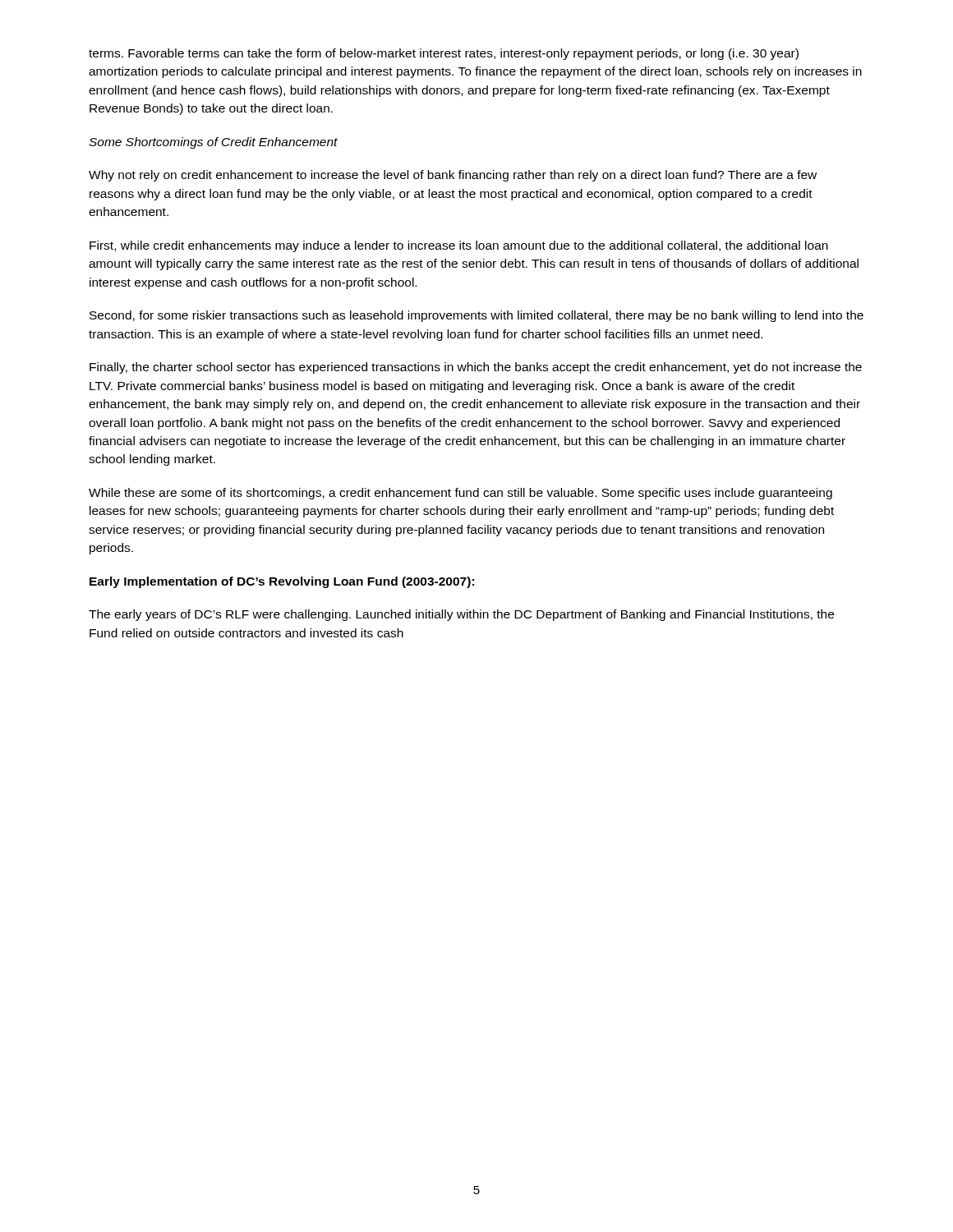This screenshot has height=1232, width=953.
Task: Click on the text block starting "While these are"
Action: click(461, 520)
